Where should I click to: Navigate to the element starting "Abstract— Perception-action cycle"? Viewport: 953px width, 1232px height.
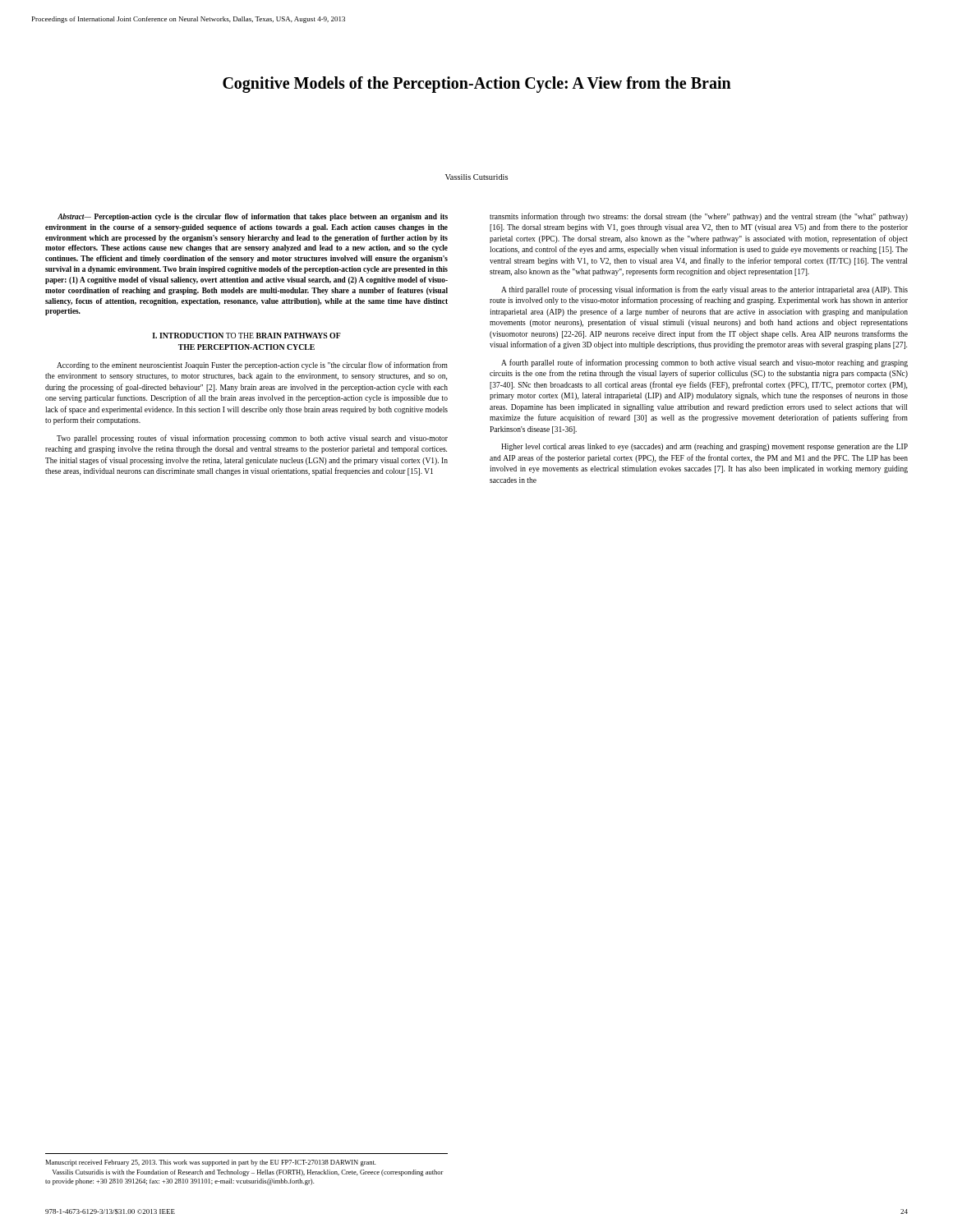246,264
